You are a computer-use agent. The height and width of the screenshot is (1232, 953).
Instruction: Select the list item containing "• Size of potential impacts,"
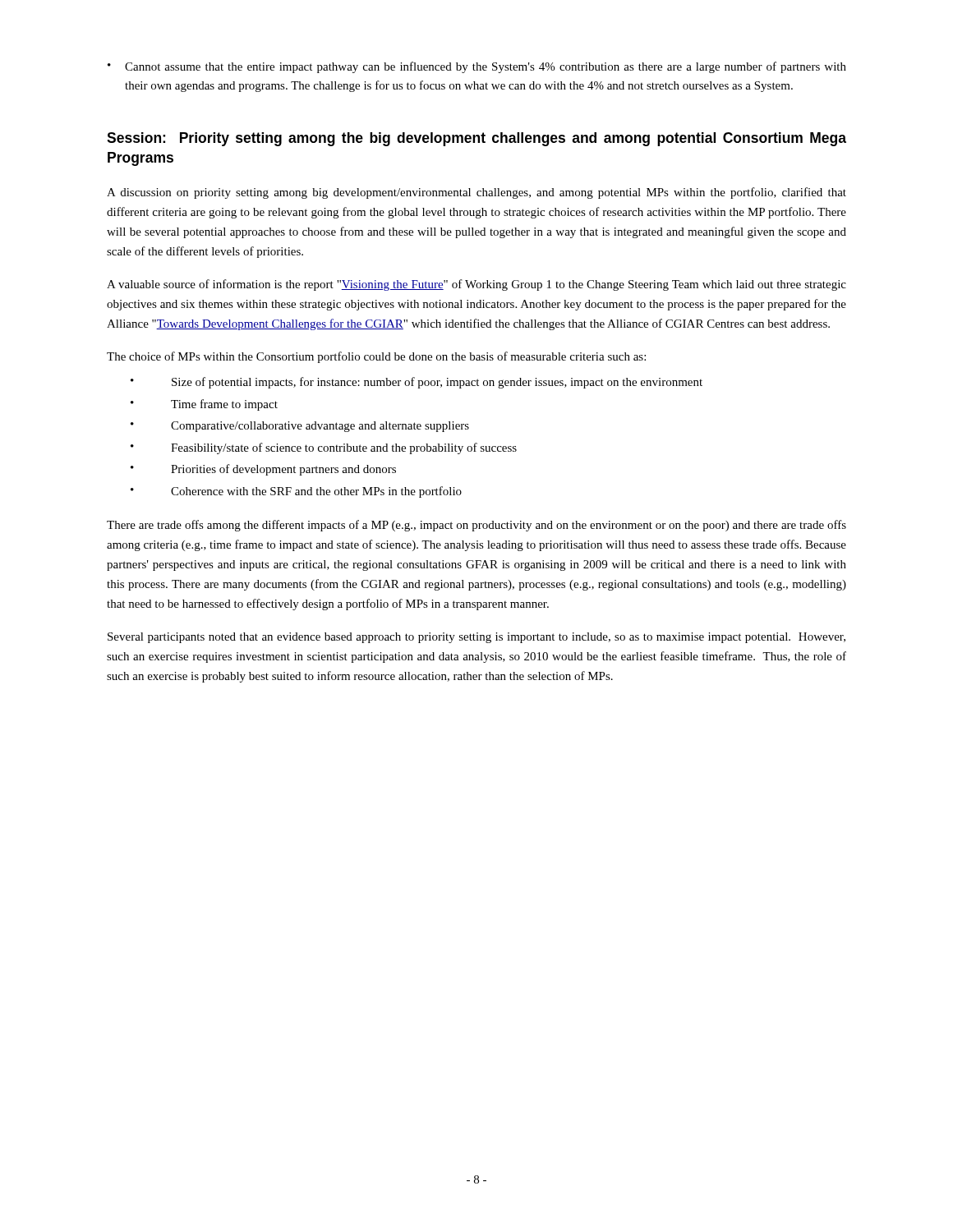476,382
